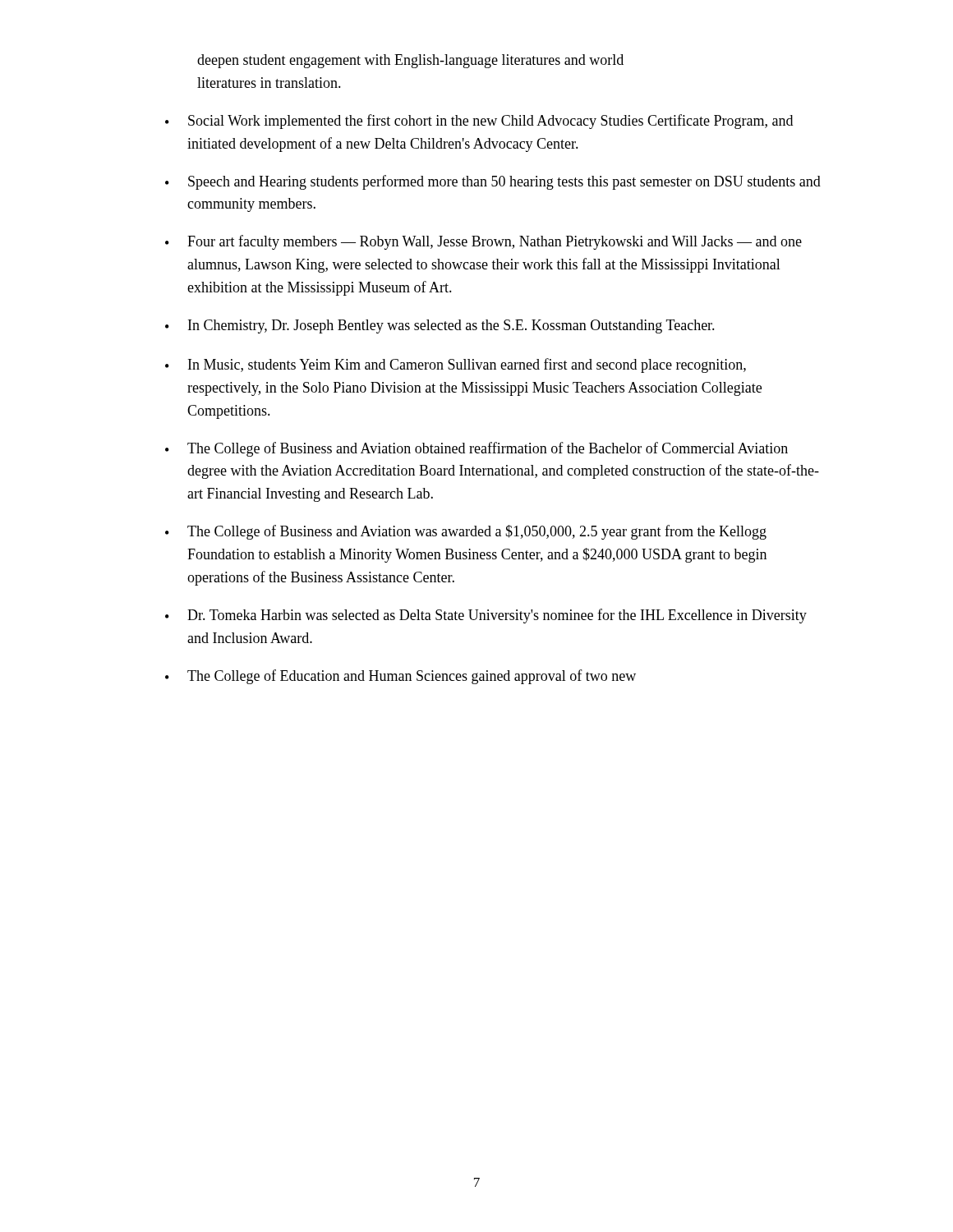Locate the region starting "• Speech and Hearing students performed more"

point(493,193)
